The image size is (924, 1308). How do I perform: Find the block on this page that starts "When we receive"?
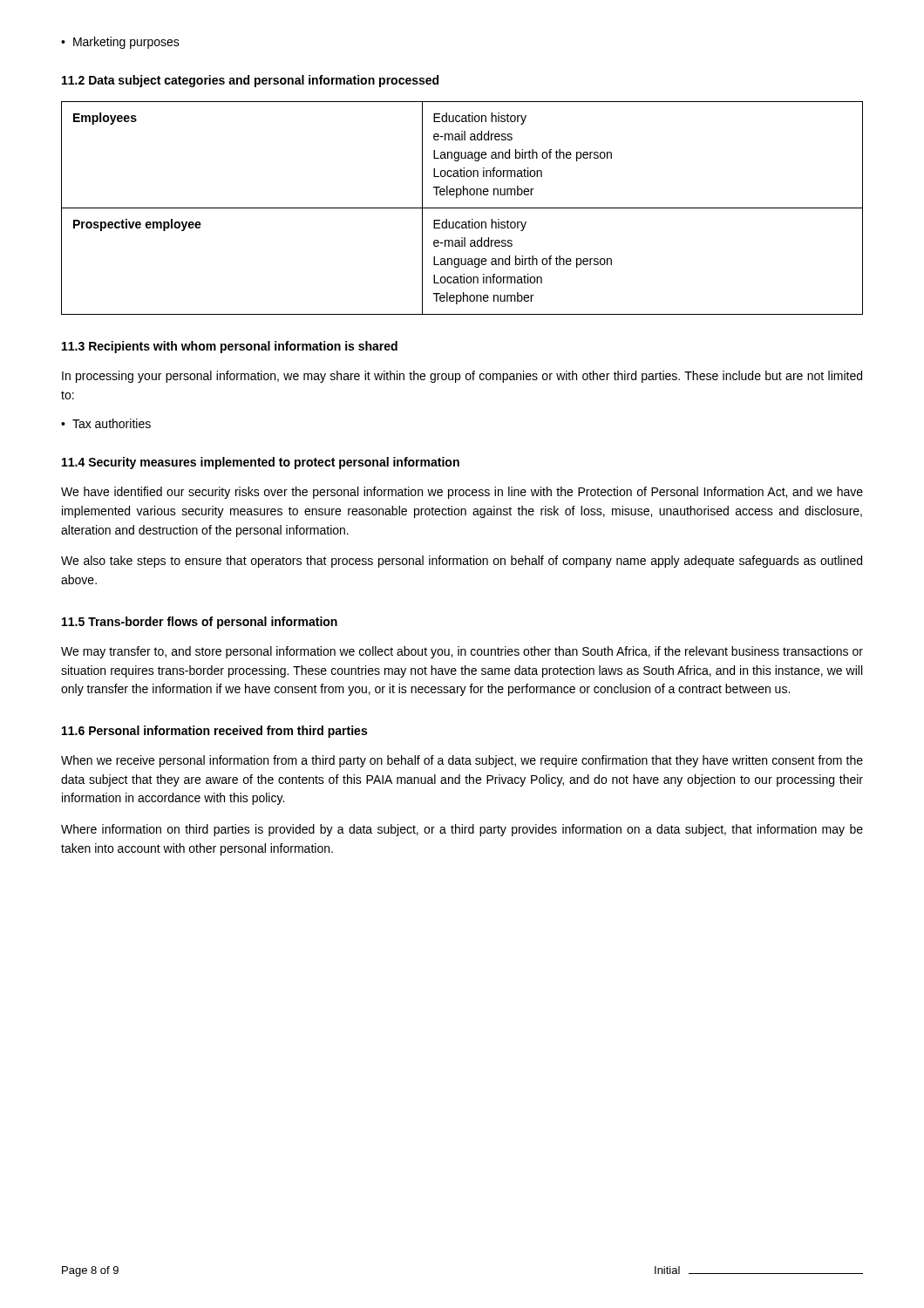coord(462,779)
